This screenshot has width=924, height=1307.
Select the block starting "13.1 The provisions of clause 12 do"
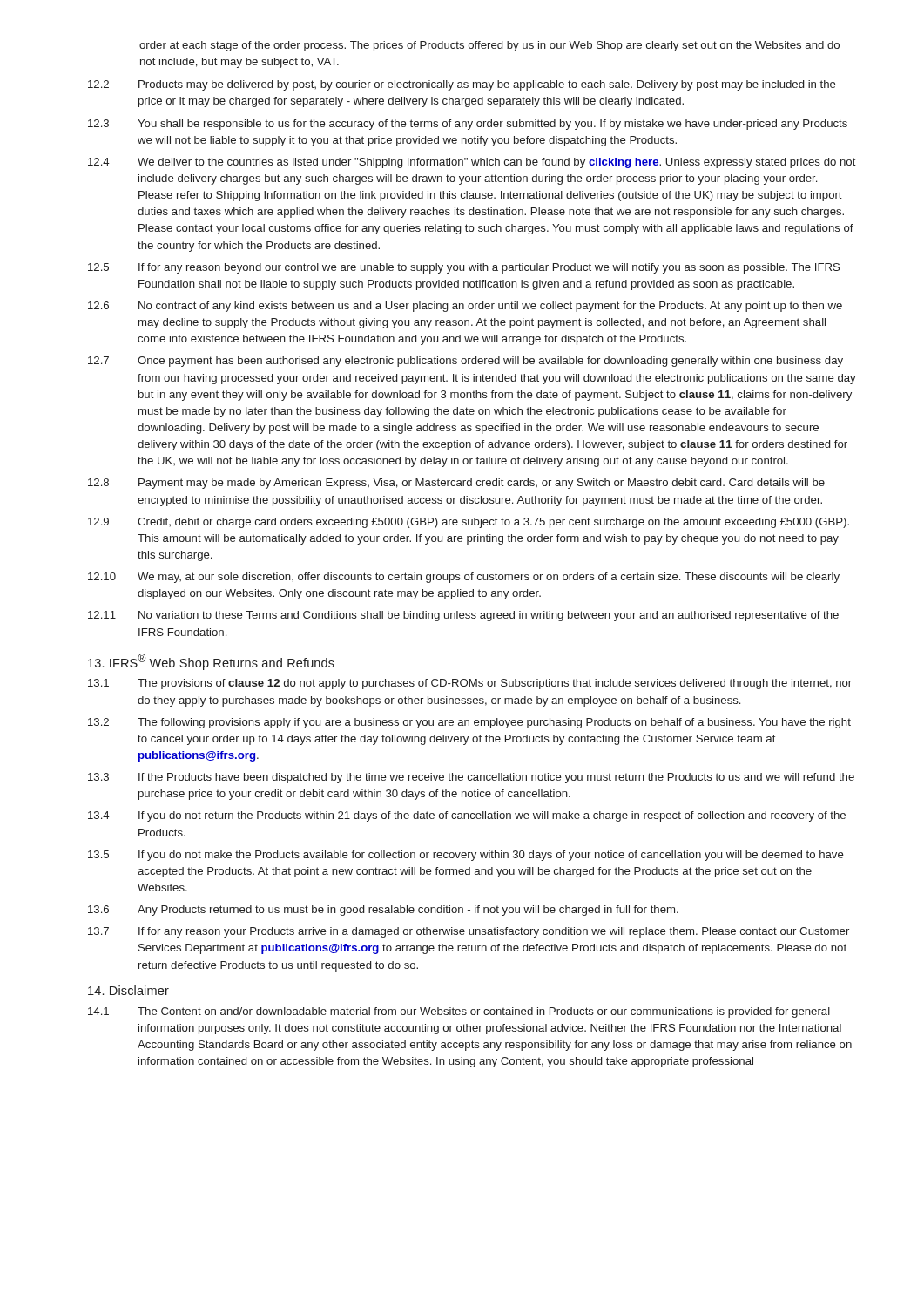pos(472,691)
